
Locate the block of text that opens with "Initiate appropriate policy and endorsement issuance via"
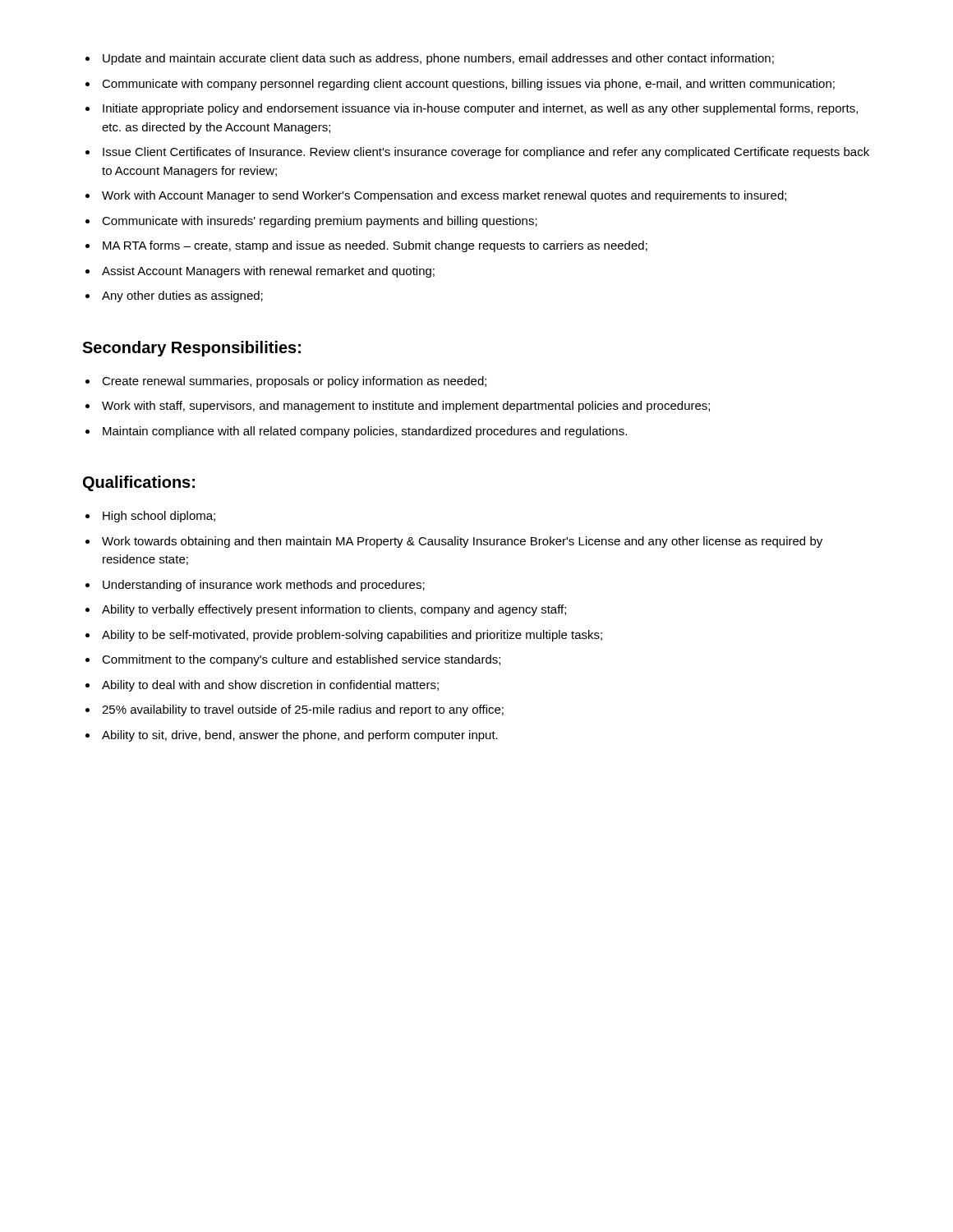tap(480, 117)
